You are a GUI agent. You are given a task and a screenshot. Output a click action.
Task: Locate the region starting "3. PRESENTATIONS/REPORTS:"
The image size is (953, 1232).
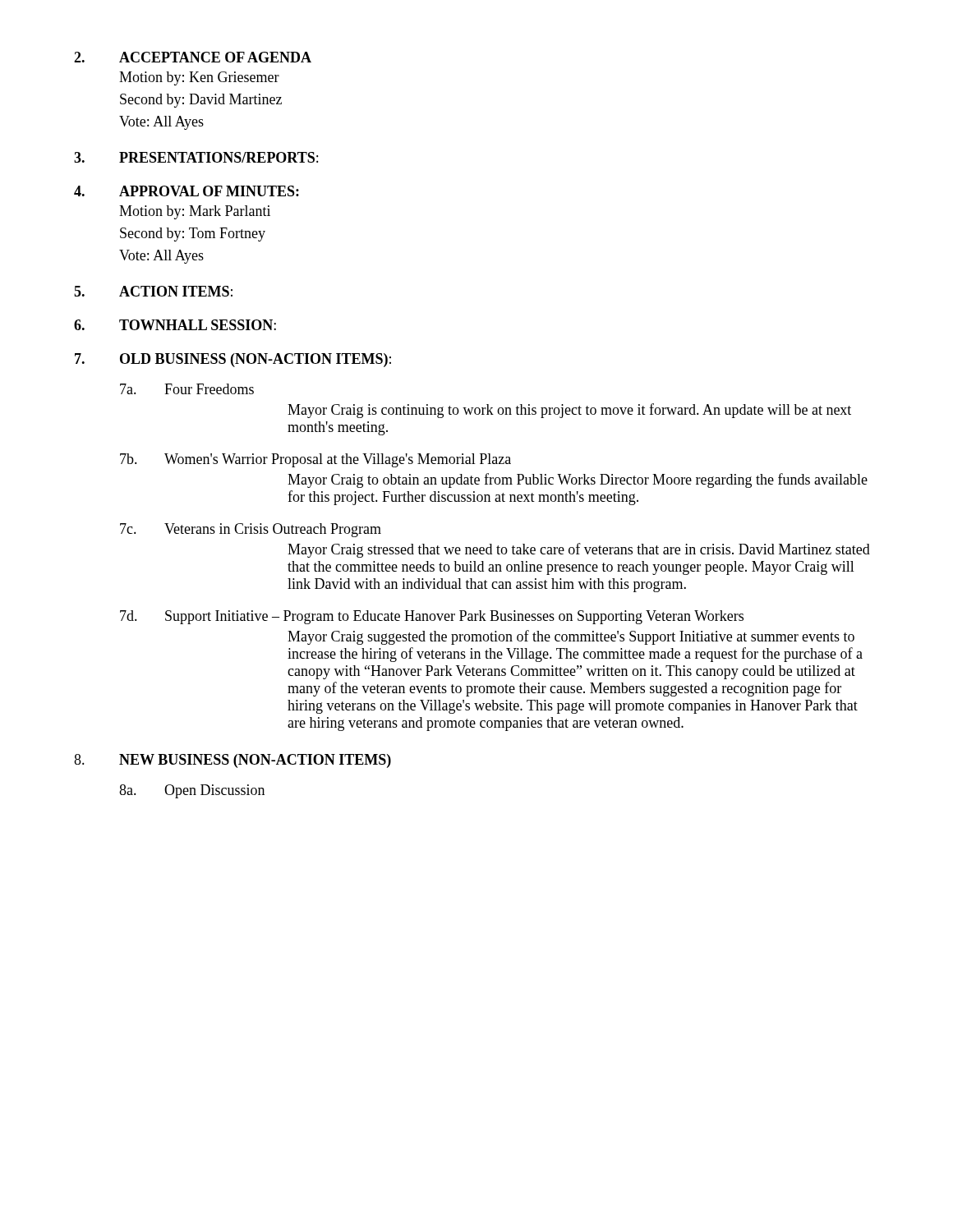pos(197,158)
